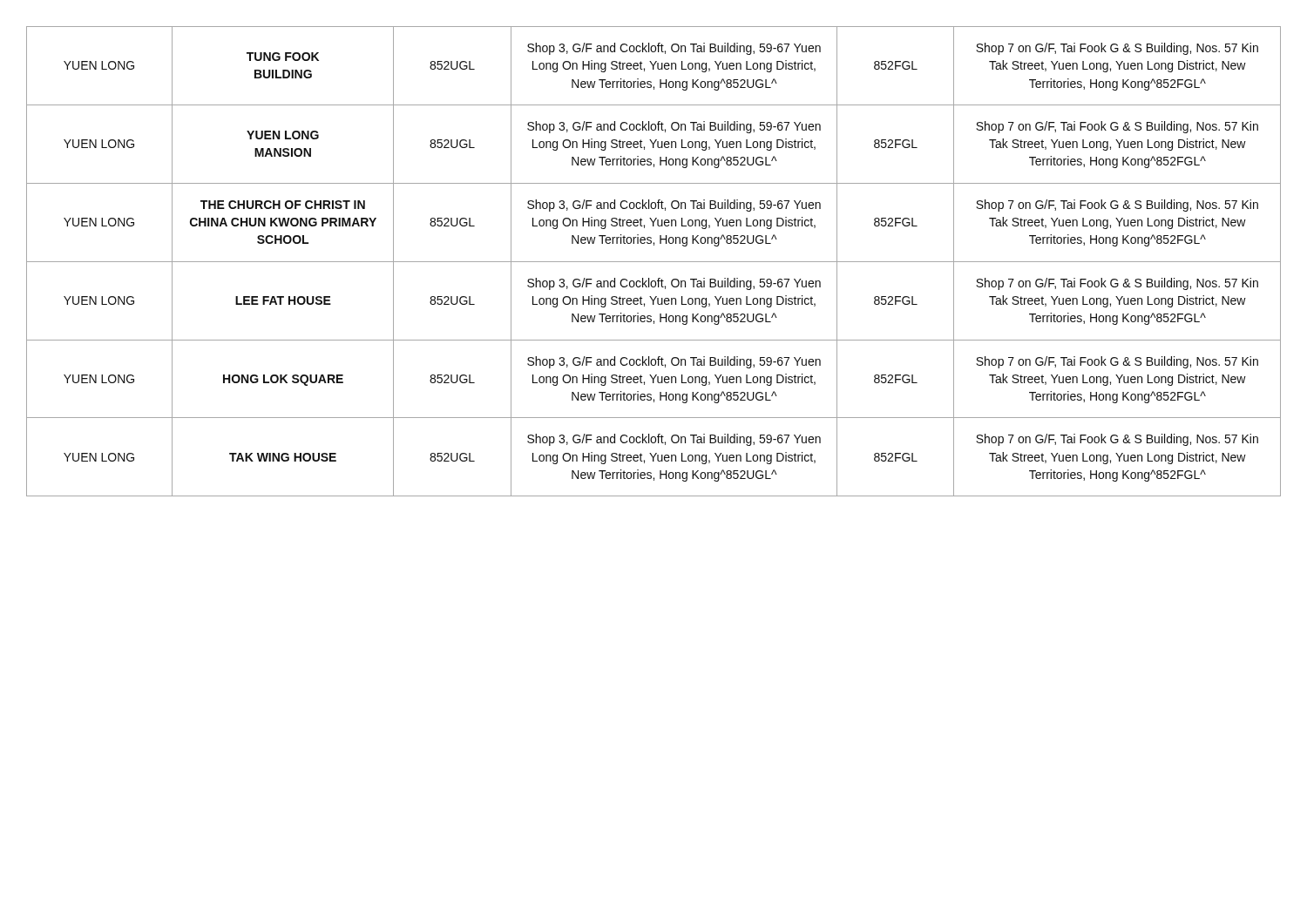This screenshot has height=924, width=1307.
Task: Click on the table containing "HONG LOK SQUARE"
Action: pos(654,261)
